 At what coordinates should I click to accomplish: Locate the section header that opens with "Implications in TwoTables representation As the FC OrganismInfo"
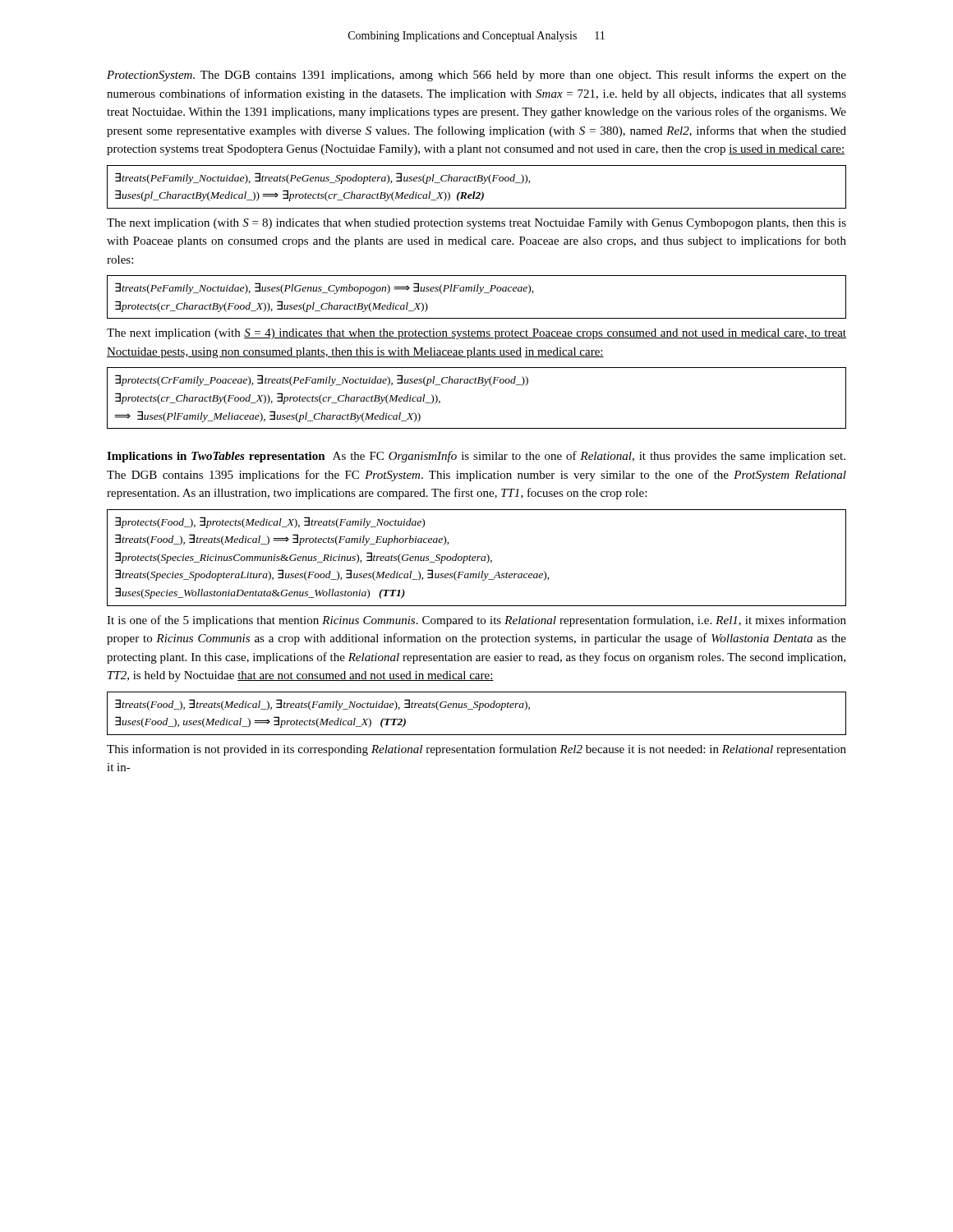476,475
